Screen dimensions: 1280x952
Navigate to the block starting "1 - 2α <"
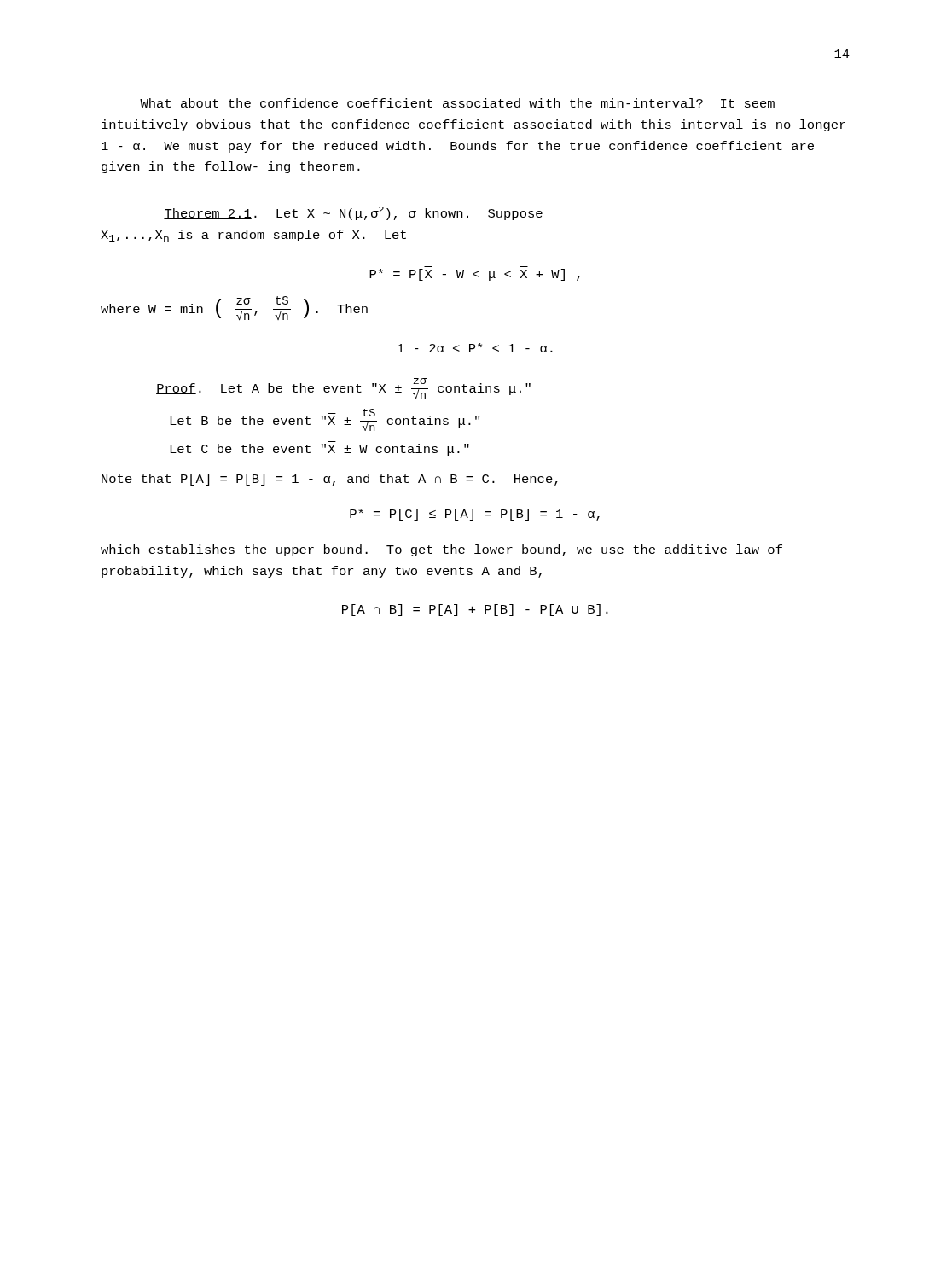point(476,349)
